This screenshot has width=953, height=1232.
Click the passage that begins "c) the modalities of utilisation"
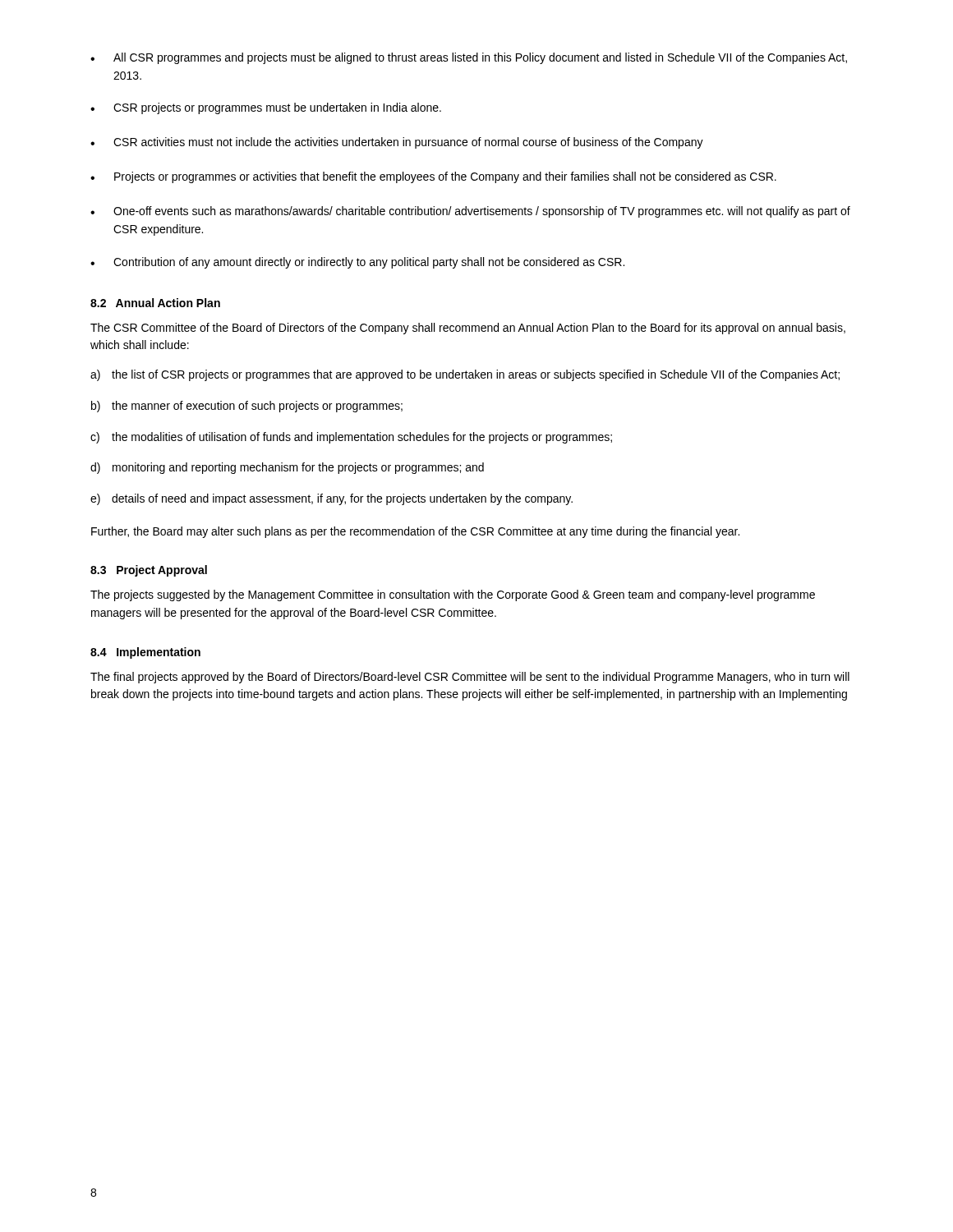352,437
